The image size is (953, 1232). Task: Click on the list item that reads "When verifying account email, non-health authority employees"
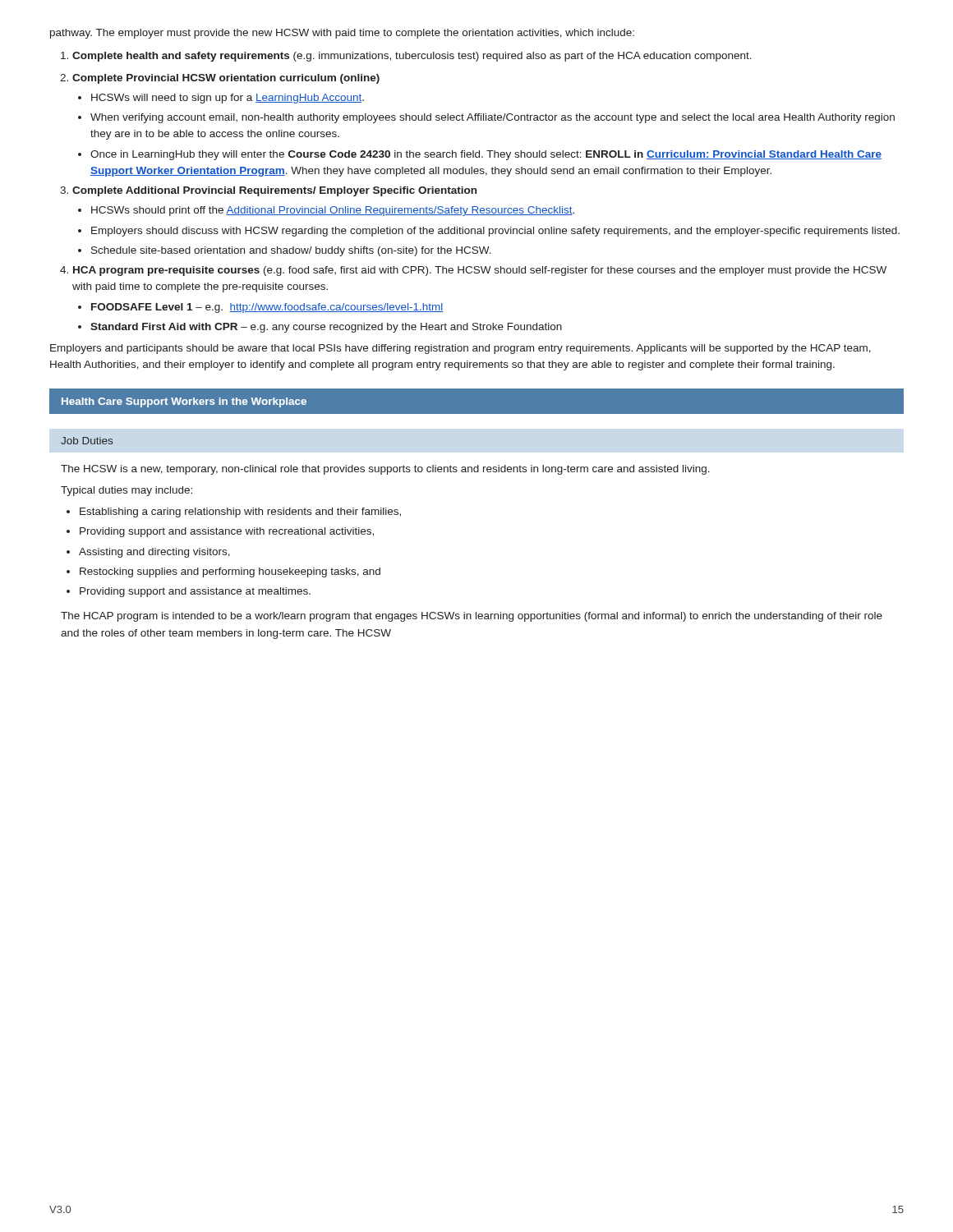(493, 125)
